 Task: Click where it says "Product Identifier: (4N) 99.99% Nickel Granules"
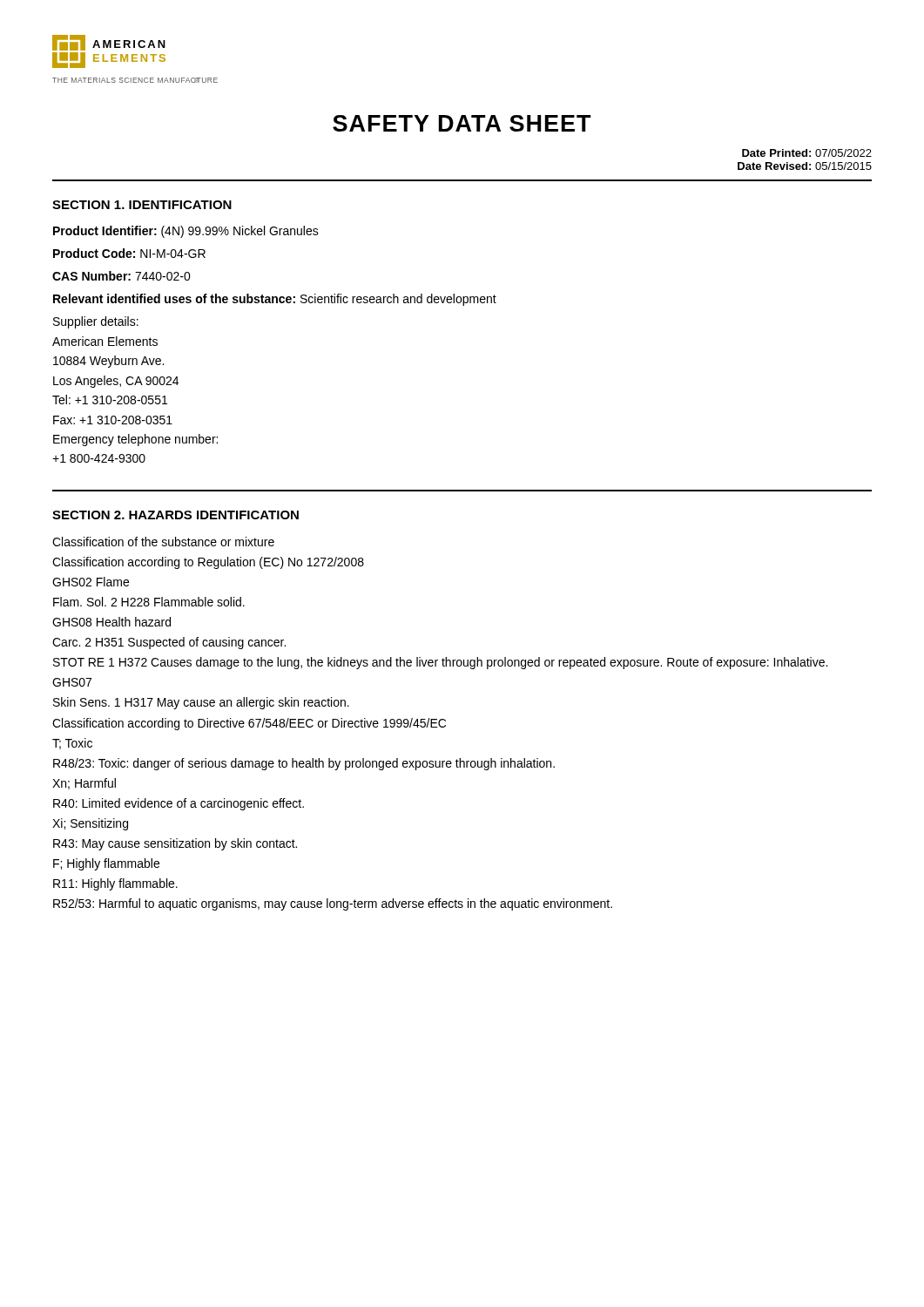pyautogui.click(x=185, y=231)
